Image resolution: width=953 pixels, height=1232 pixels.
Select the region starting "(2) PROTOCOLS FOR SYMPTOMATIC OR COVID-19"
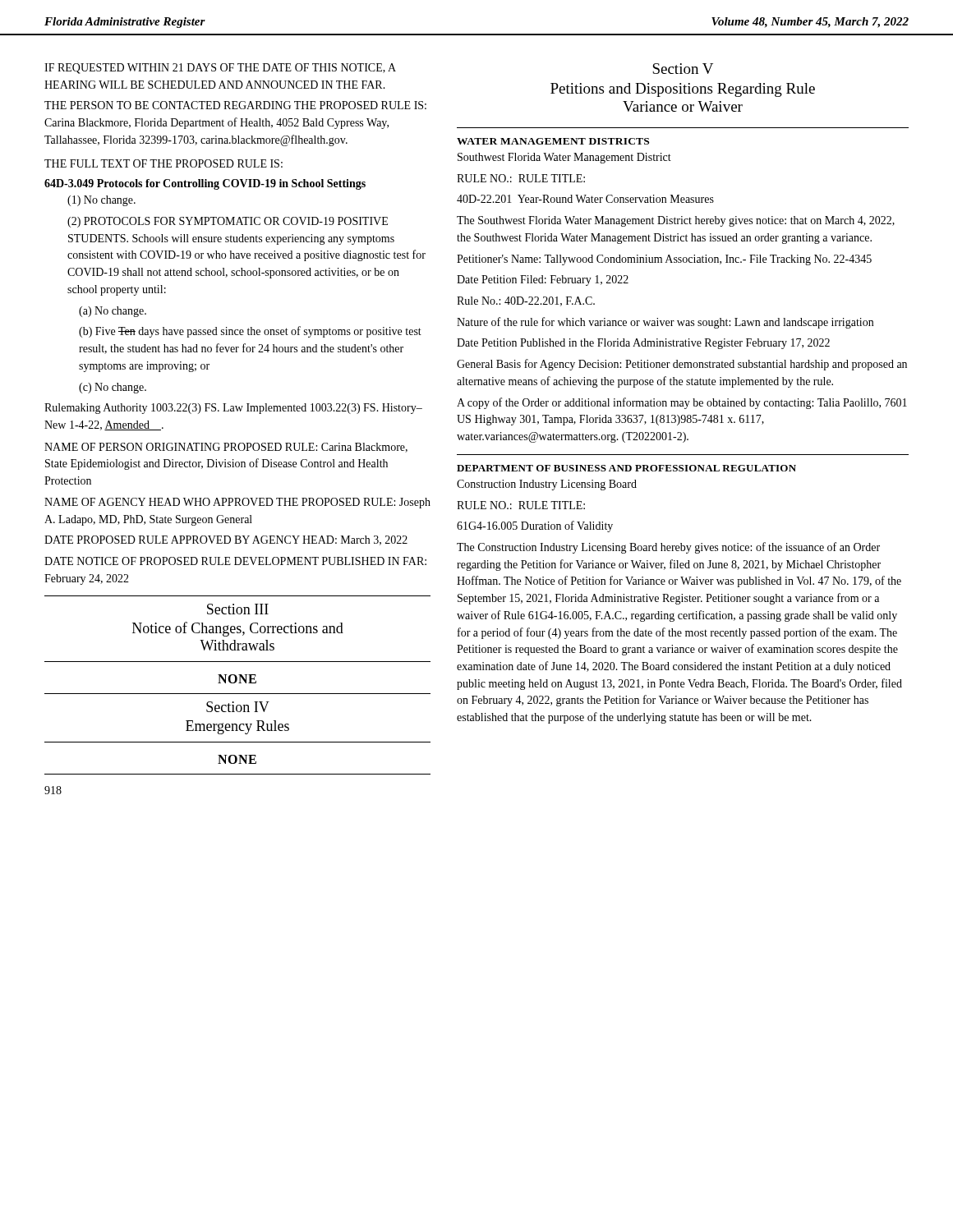(246, 255)
